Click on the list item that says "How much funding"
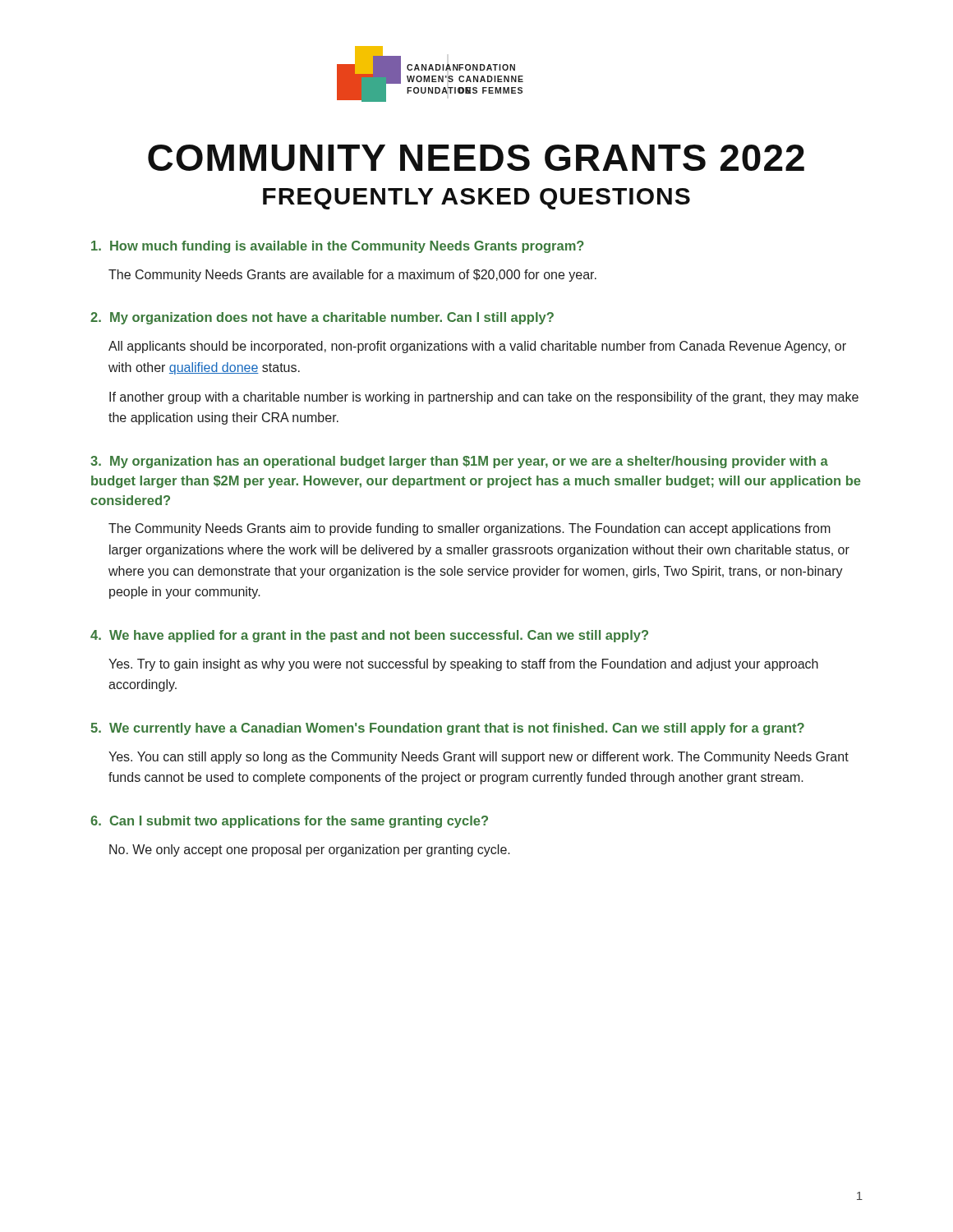 tap(337, 246)
